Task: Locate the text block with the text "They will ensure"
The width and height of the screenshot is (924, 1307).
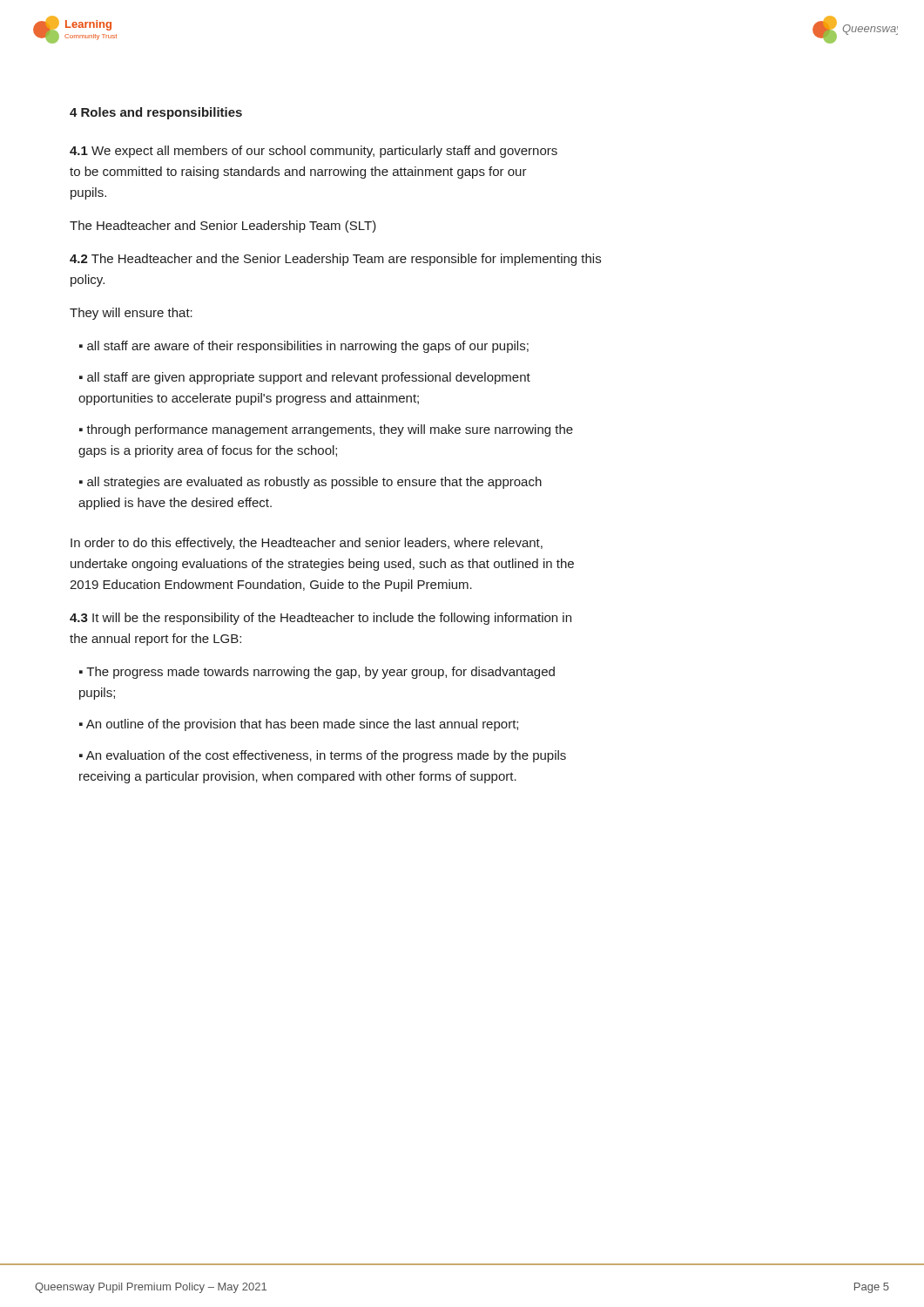Action: coord(131,312)
